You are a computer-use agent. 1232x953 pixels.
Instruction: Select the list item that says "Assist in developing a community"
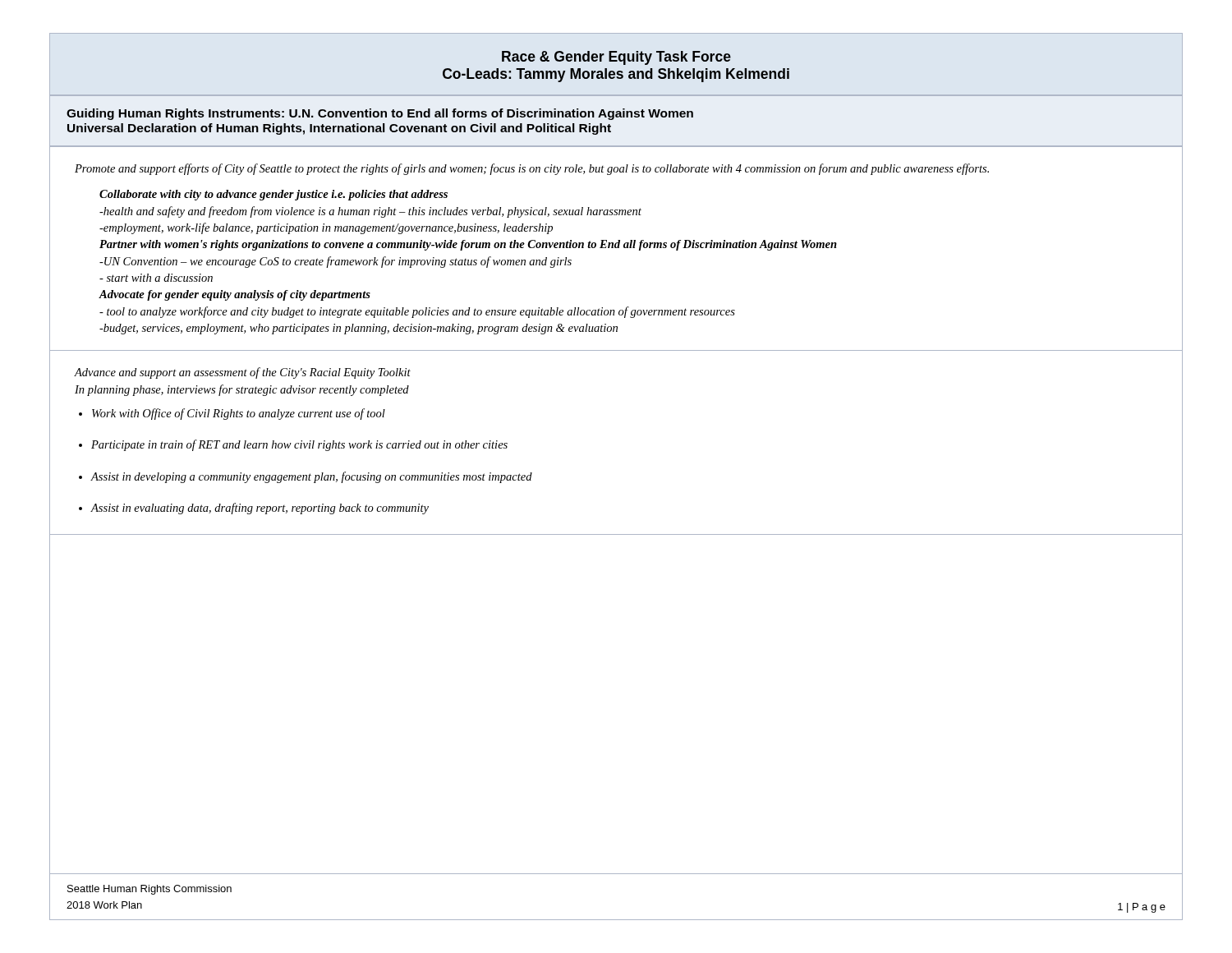pos(311,476)
